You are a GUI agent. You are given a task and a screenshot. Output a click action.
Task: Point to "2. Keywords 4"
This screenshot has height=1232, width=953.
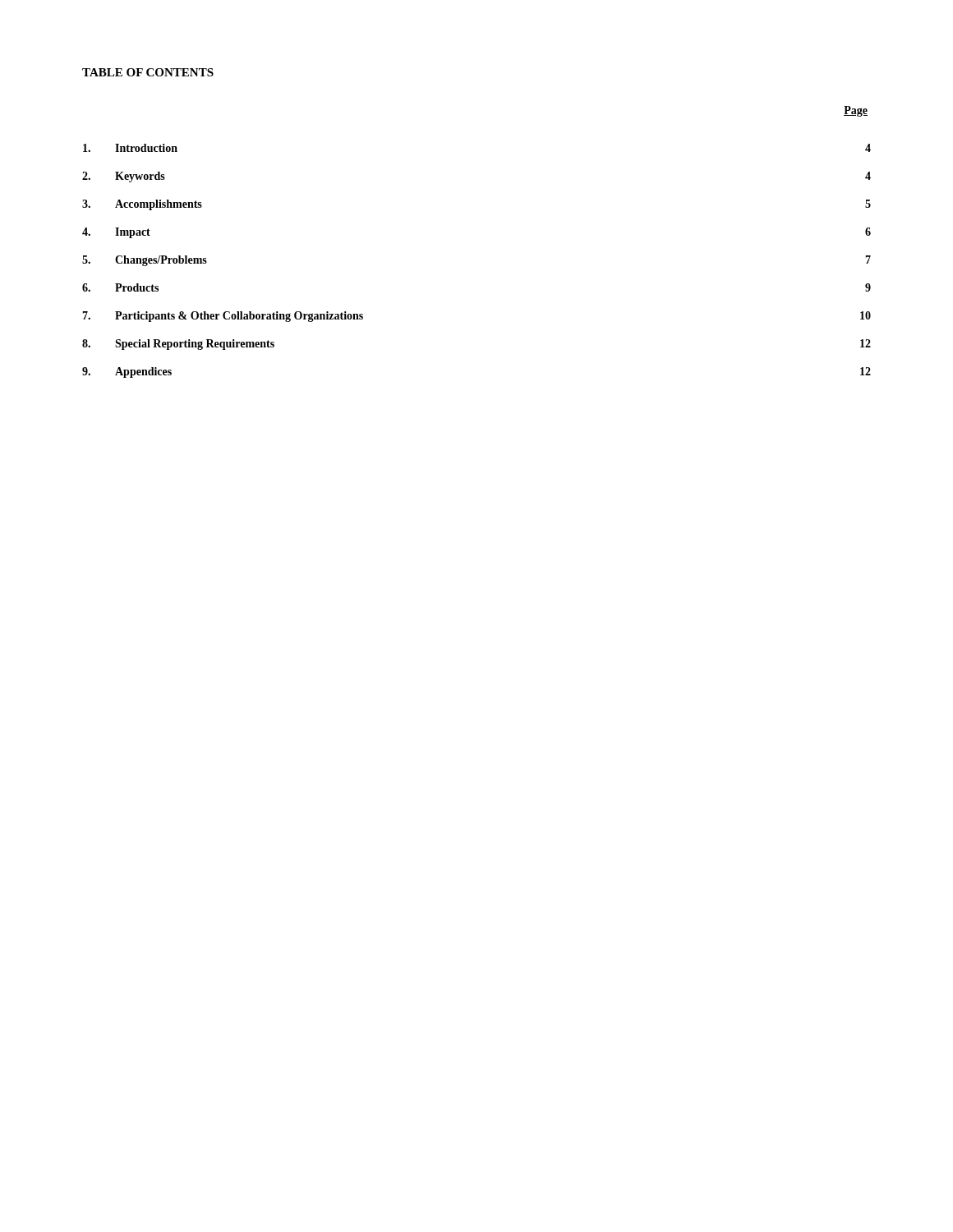(x=134, y=177)
